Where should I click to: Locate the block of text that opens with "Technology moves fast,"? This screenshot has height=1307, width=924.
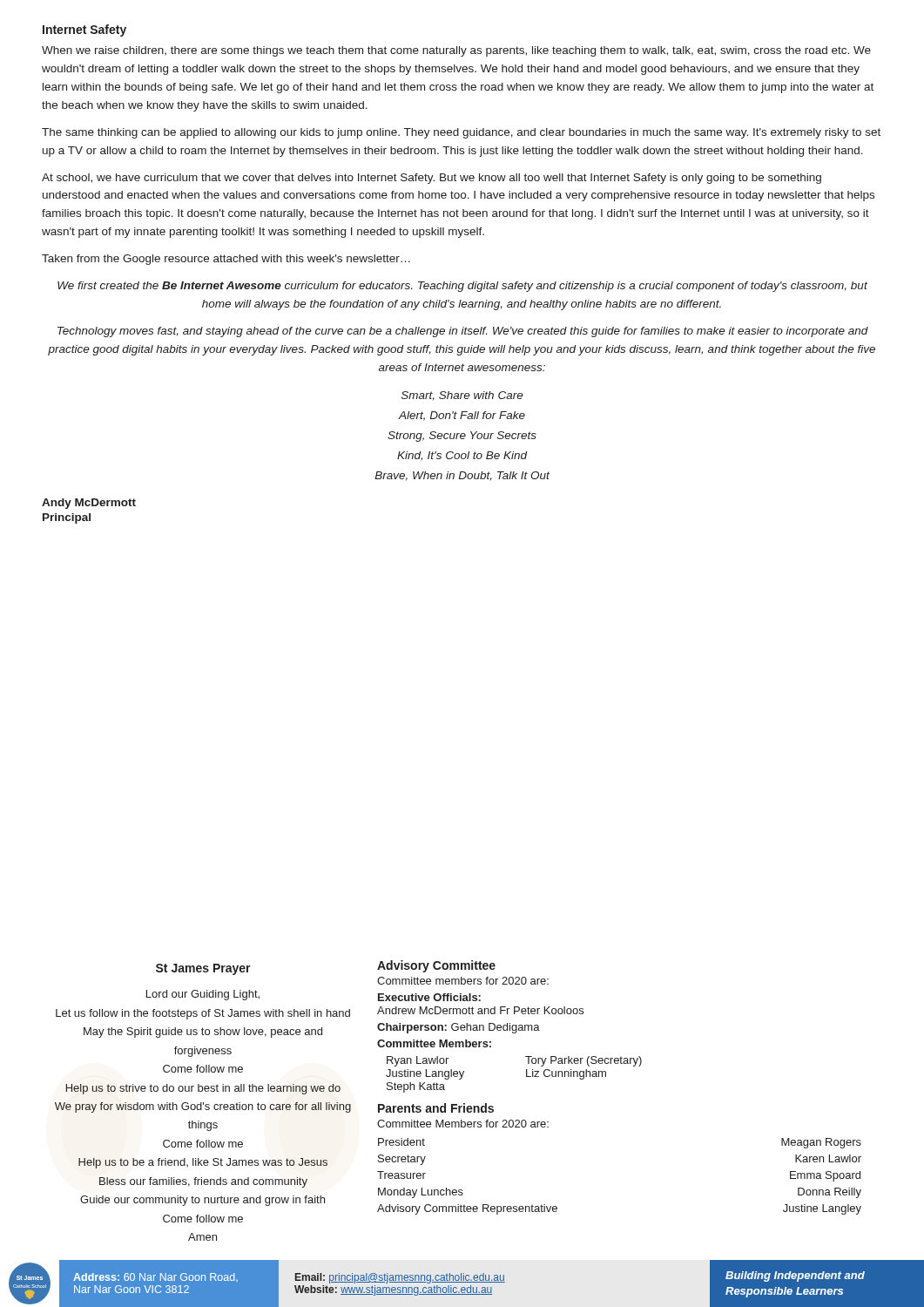click(x=462, y=349)
